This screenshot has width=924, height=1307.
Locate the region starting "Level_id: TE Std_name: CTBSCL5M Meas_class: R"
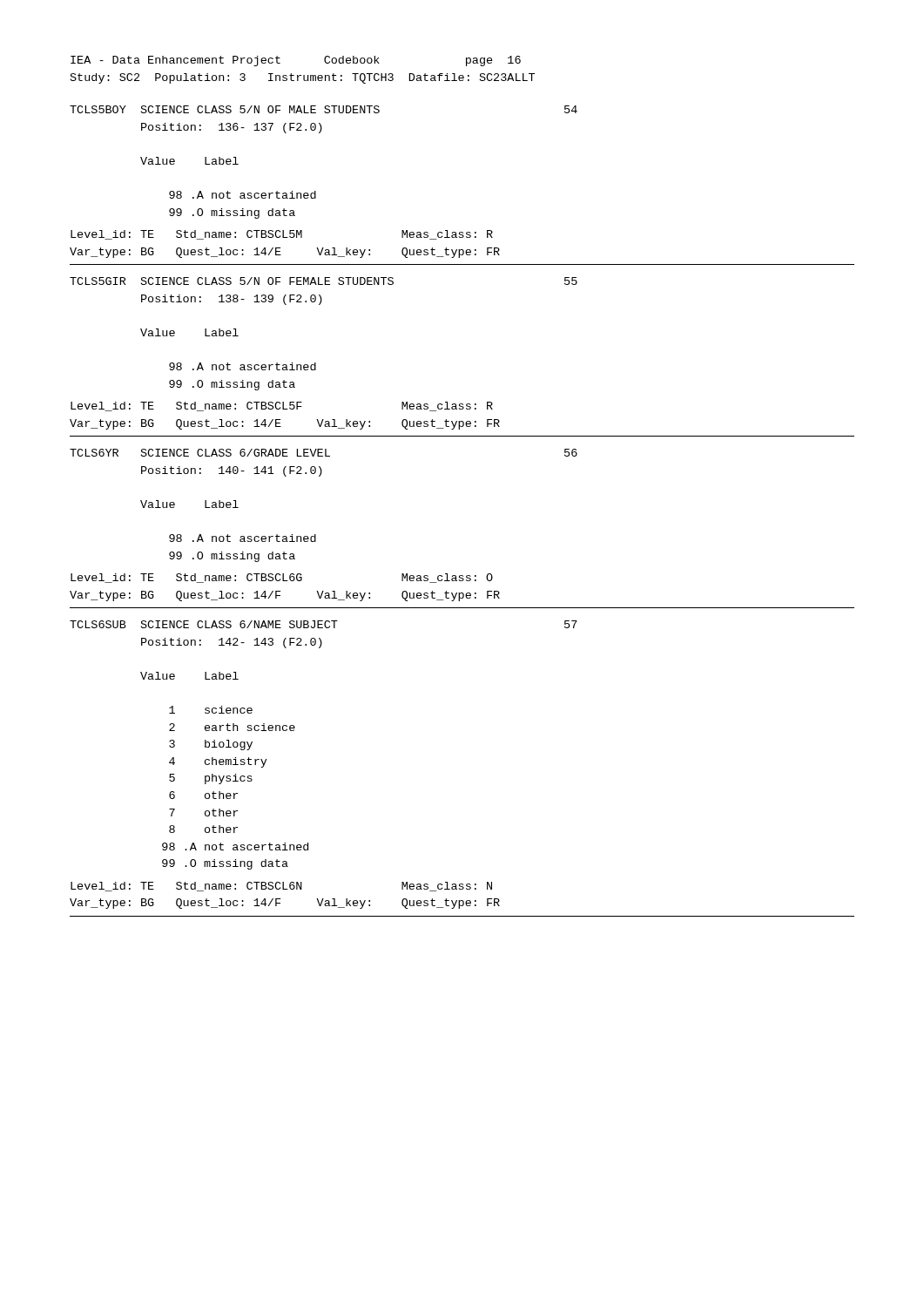coord(462,244)
